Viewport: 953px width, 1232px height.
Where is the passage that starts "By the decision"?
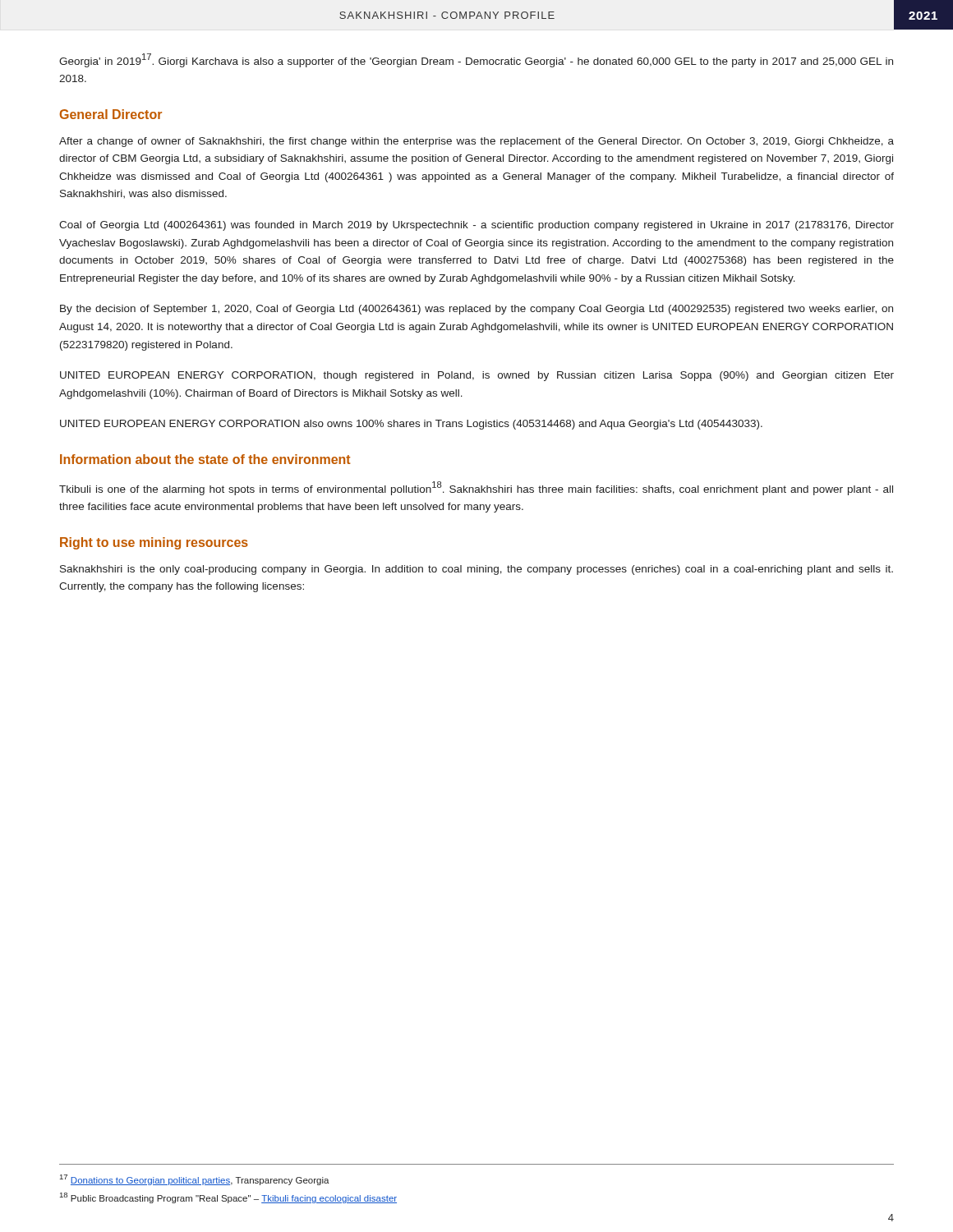click(x=476, y=326)
